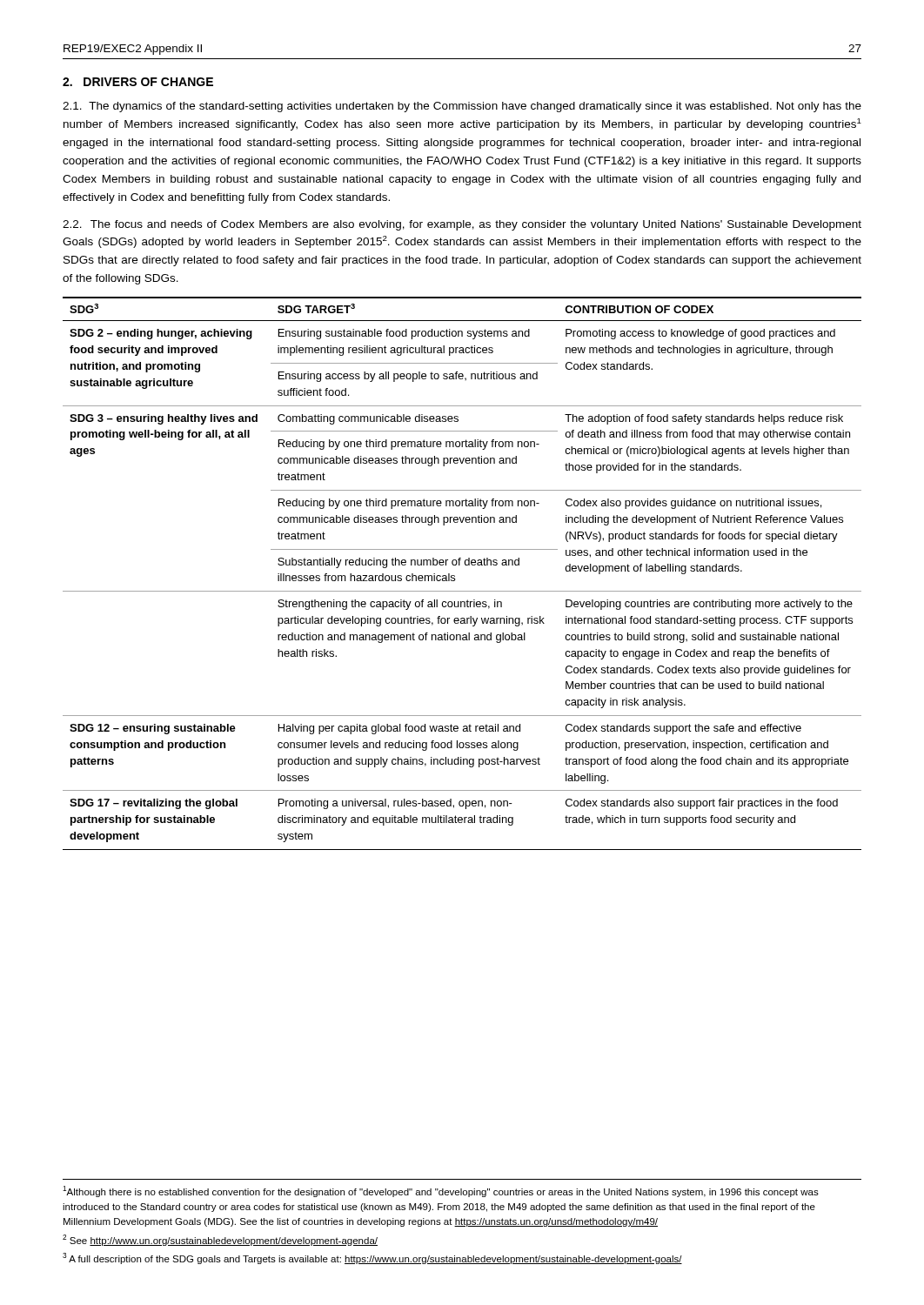Screen dimensions: 1305x924
Task: Find a section header
Action: coord(138,82)
